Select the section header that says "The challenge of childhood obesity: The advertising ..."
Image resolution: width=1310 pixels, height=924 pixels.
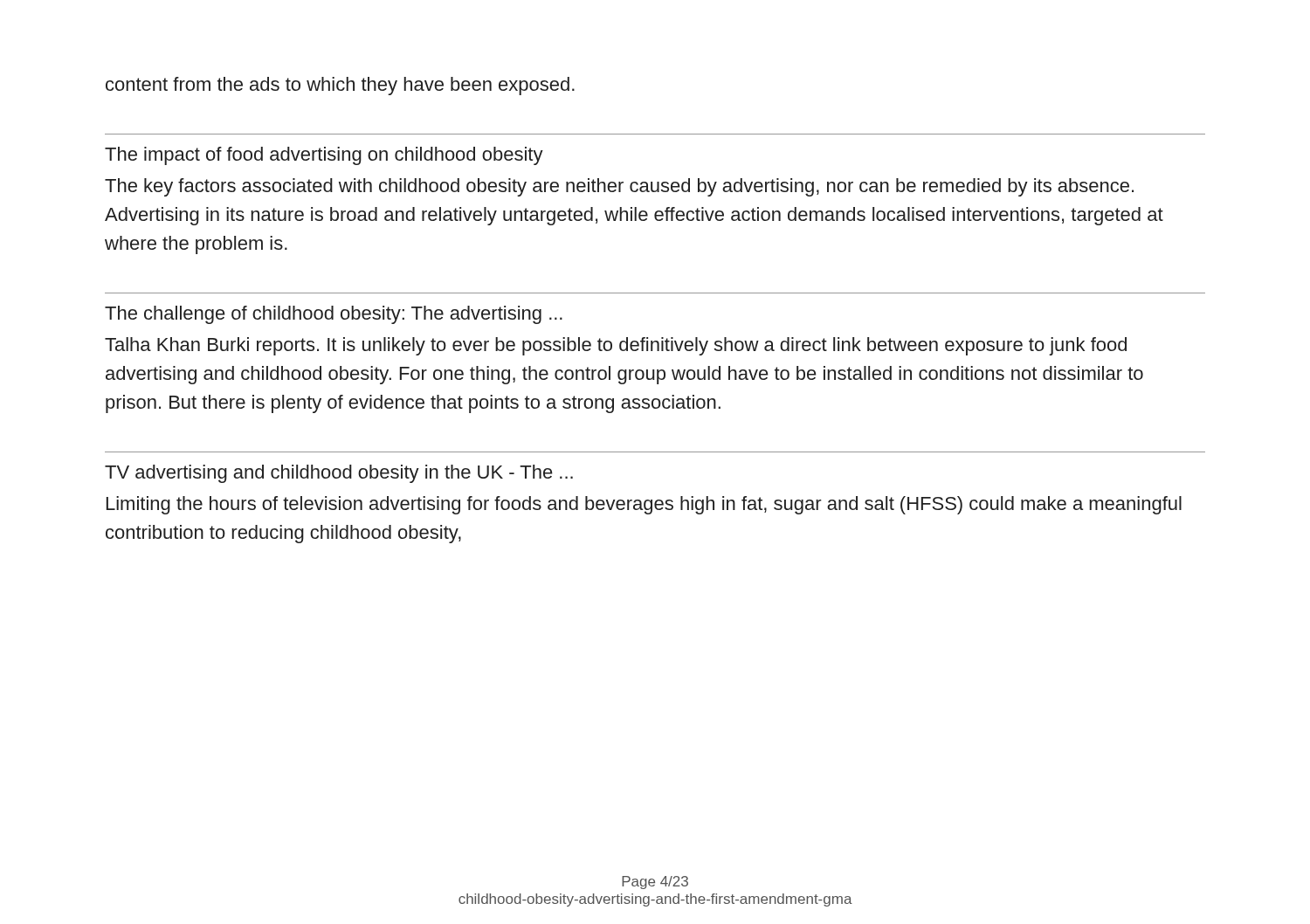tap(655, 355)
